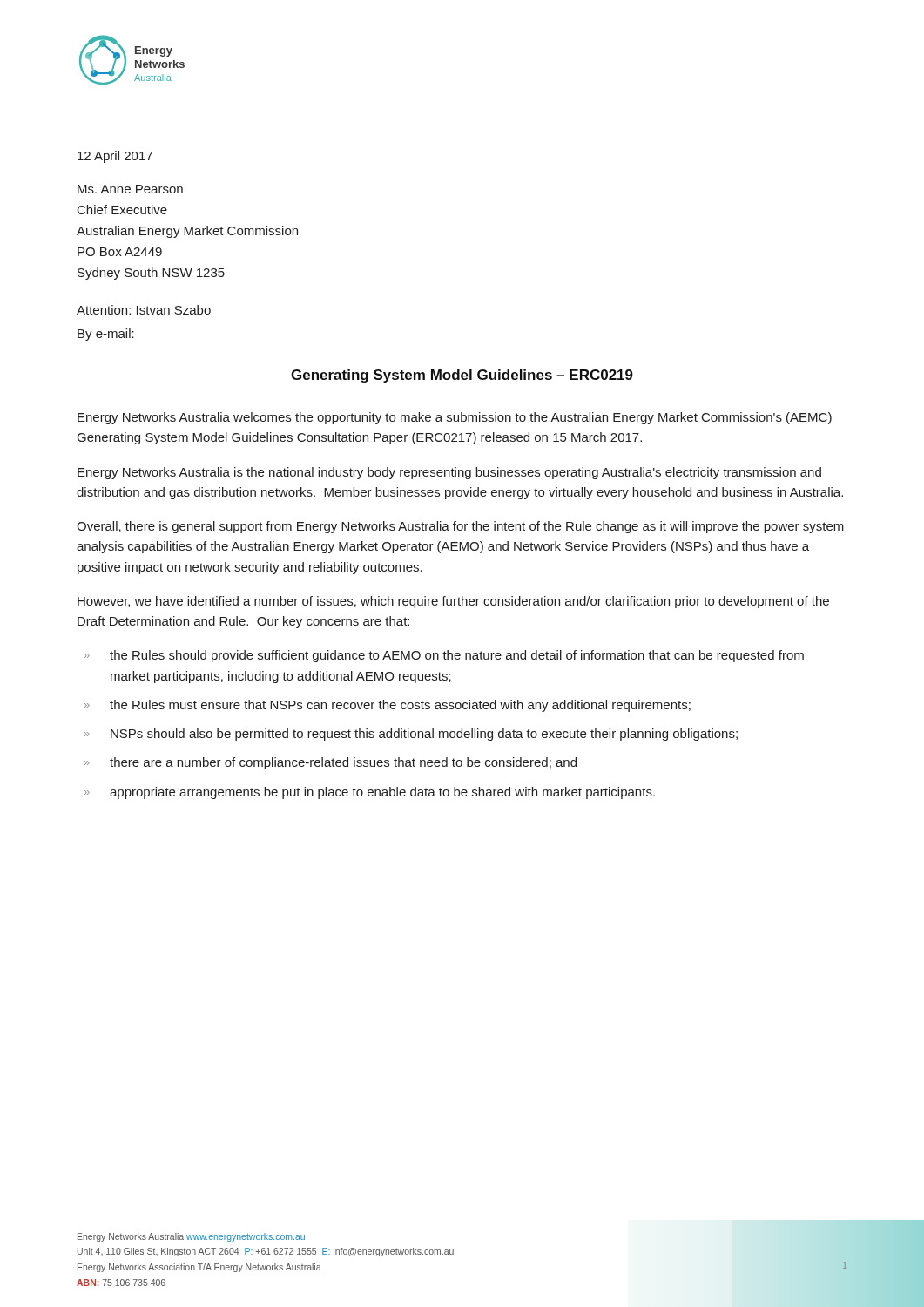Click on the logo
The width and height of the screenshot is (924, 1307).
[x=133, y=61]
